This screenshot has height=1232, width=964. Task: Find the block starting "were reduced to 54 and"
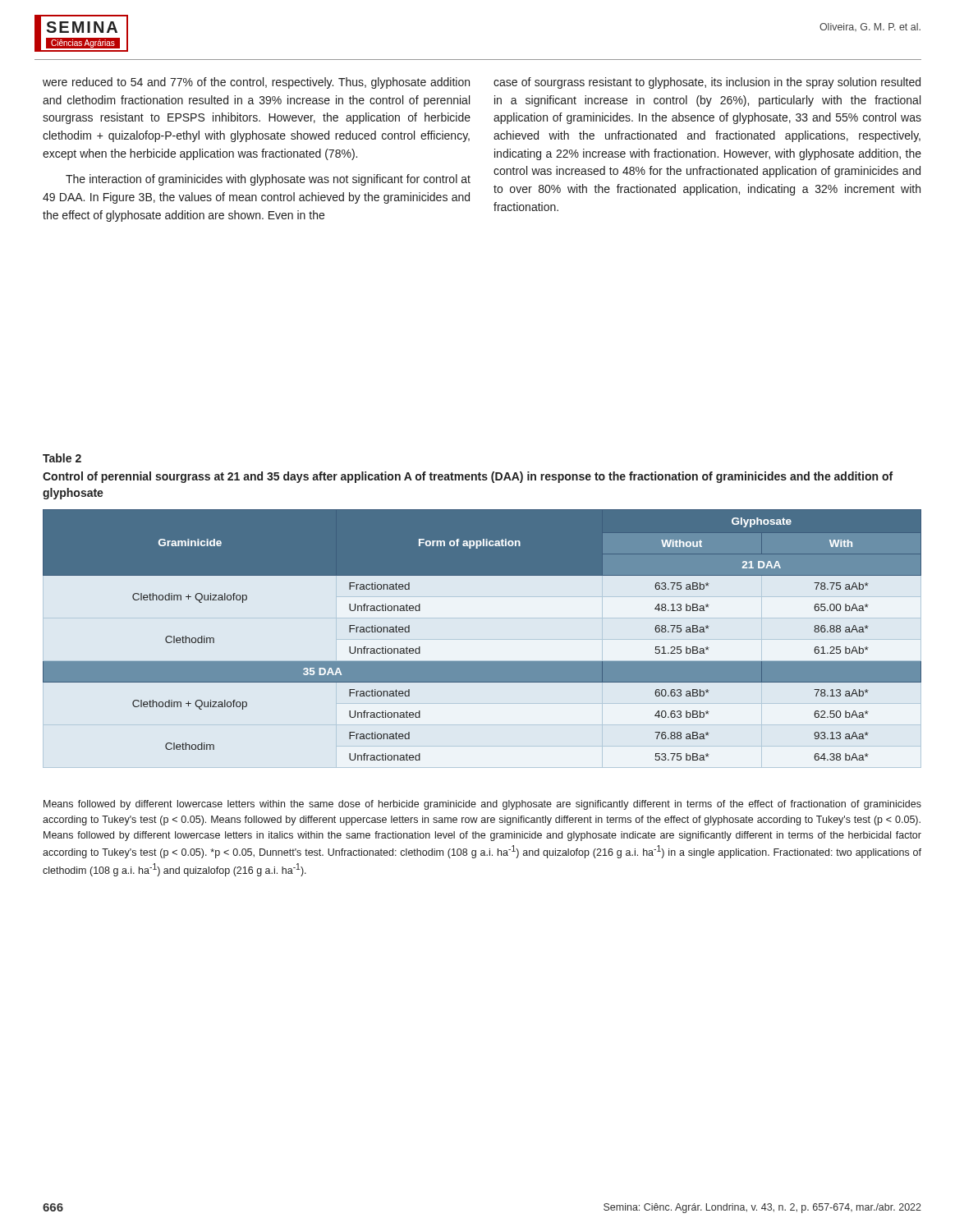[x=257, y=149]
